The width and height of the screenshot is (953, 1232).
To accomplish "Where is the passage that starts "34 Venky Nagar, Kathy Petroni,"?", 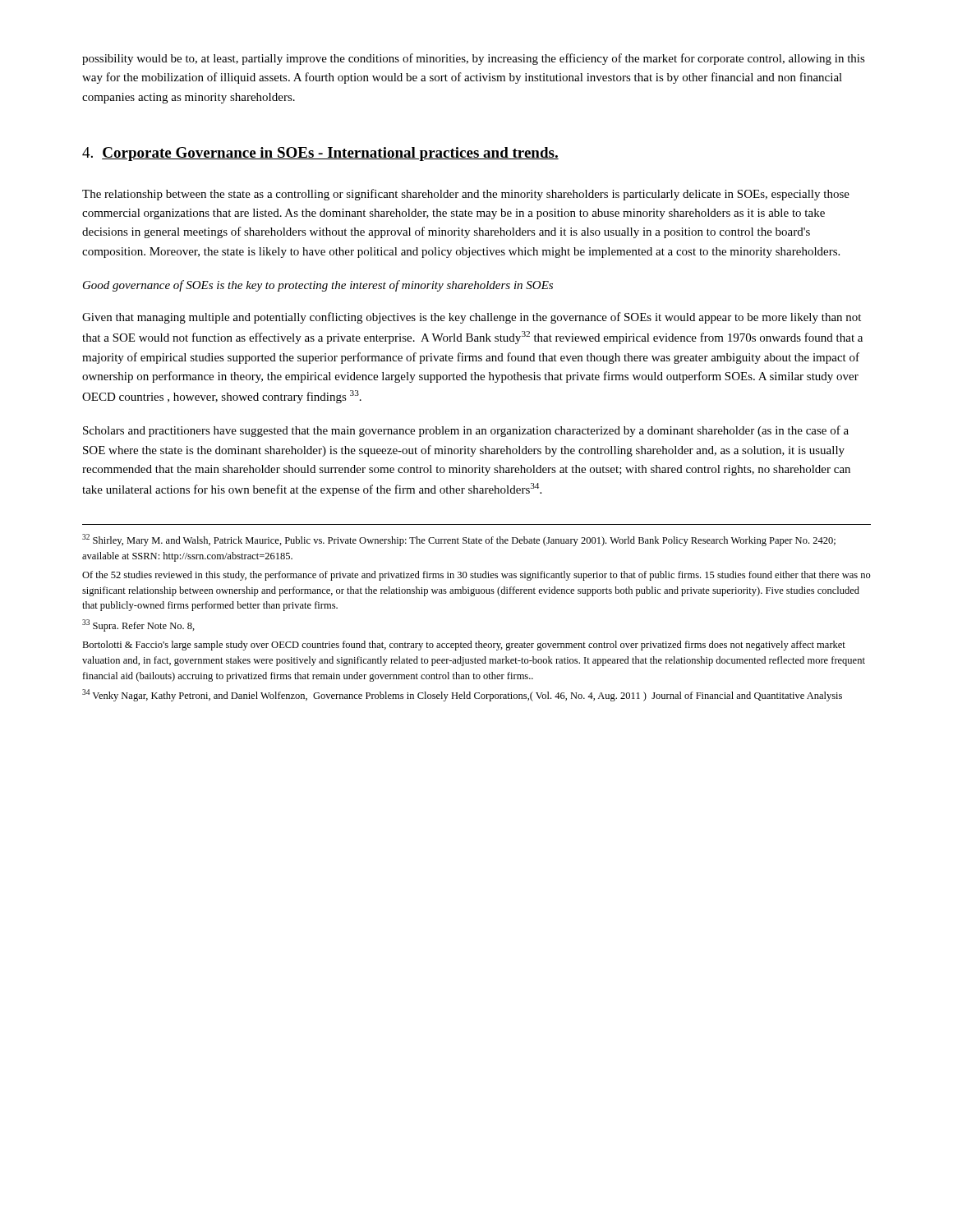I will coord(462,695).
